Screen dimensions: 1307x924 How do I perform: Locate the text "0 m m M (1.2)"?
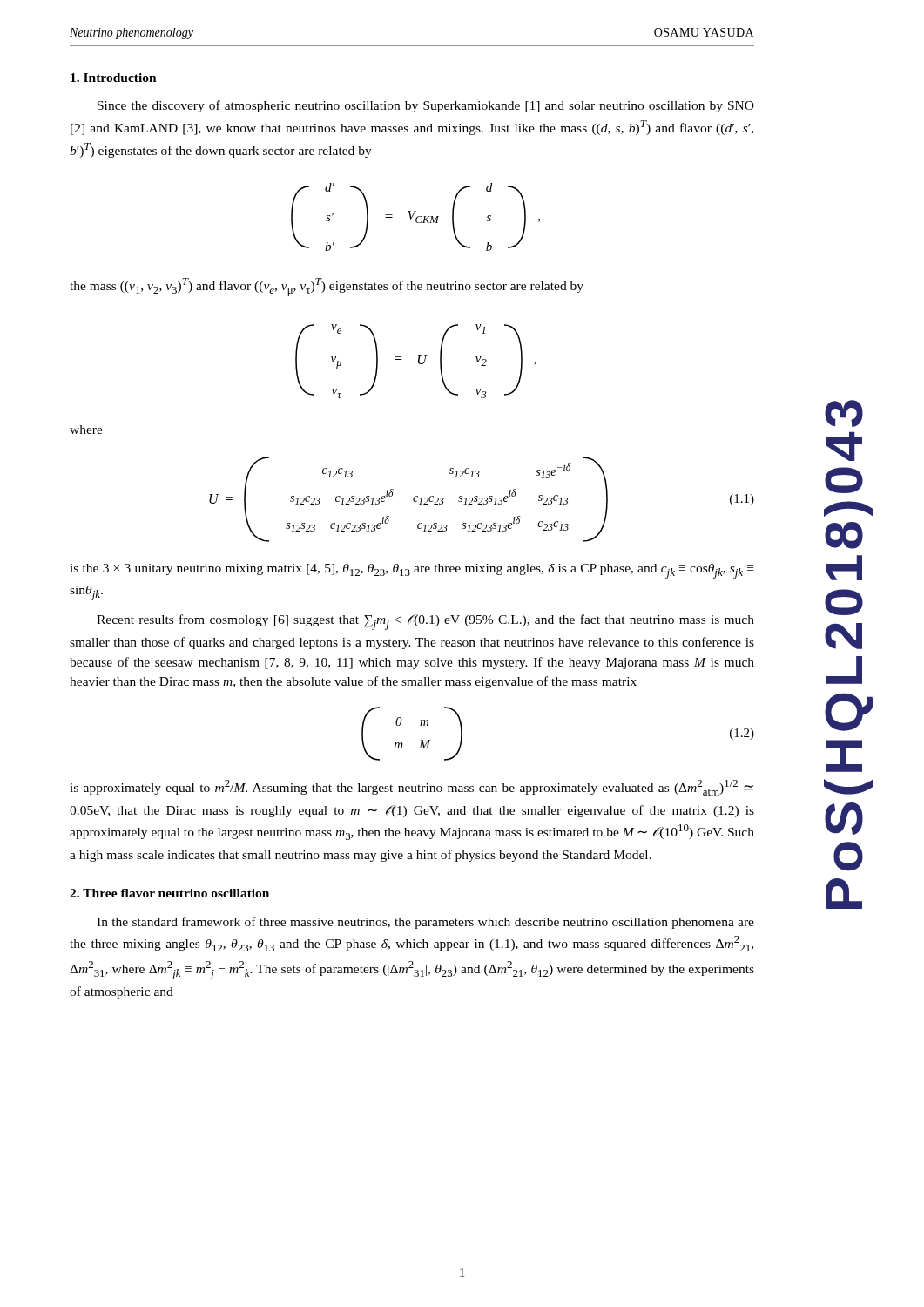point(398,725)
